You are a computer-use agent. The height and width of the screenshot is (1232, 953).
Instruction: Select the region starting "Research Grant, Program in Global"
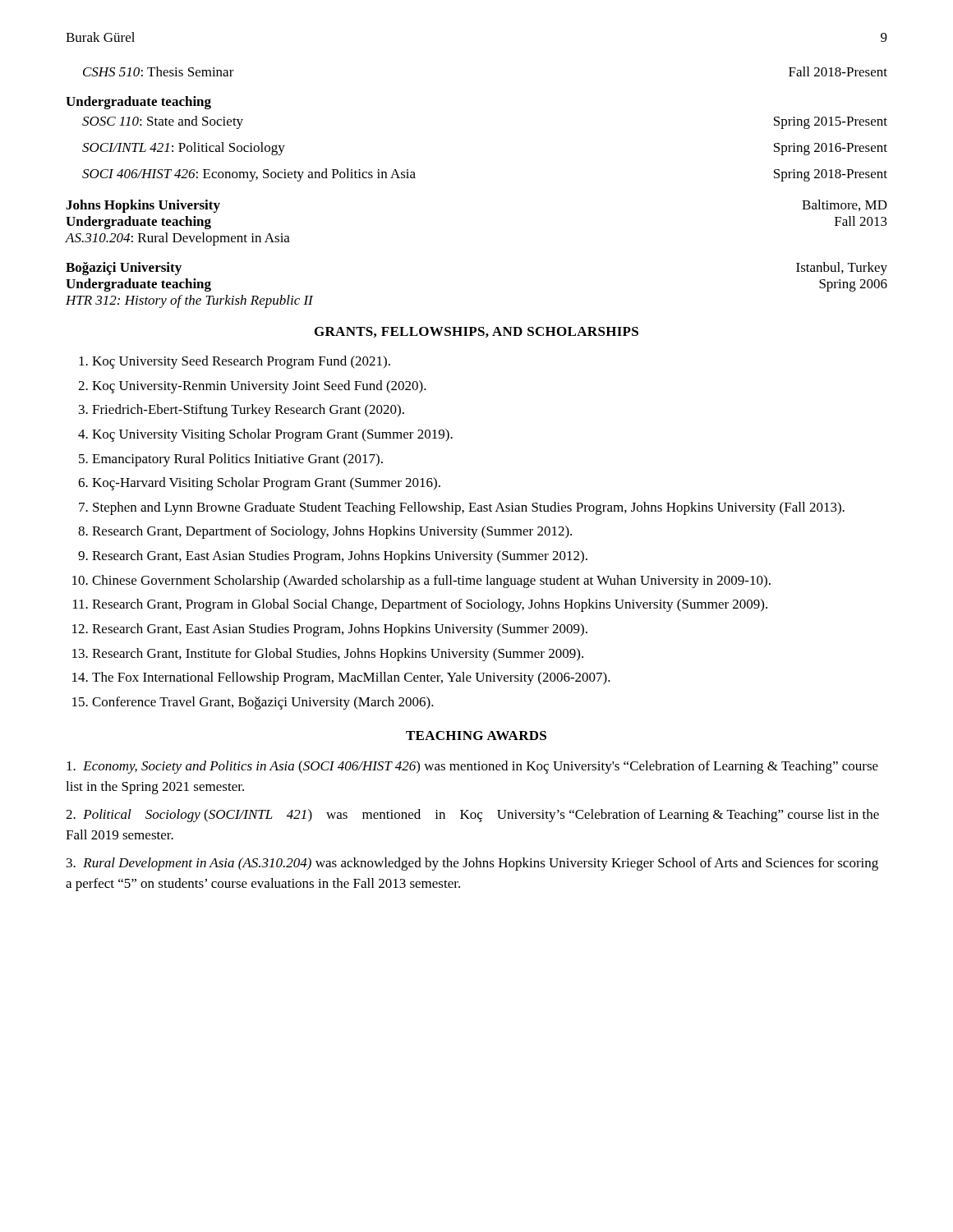coord(430,604)
